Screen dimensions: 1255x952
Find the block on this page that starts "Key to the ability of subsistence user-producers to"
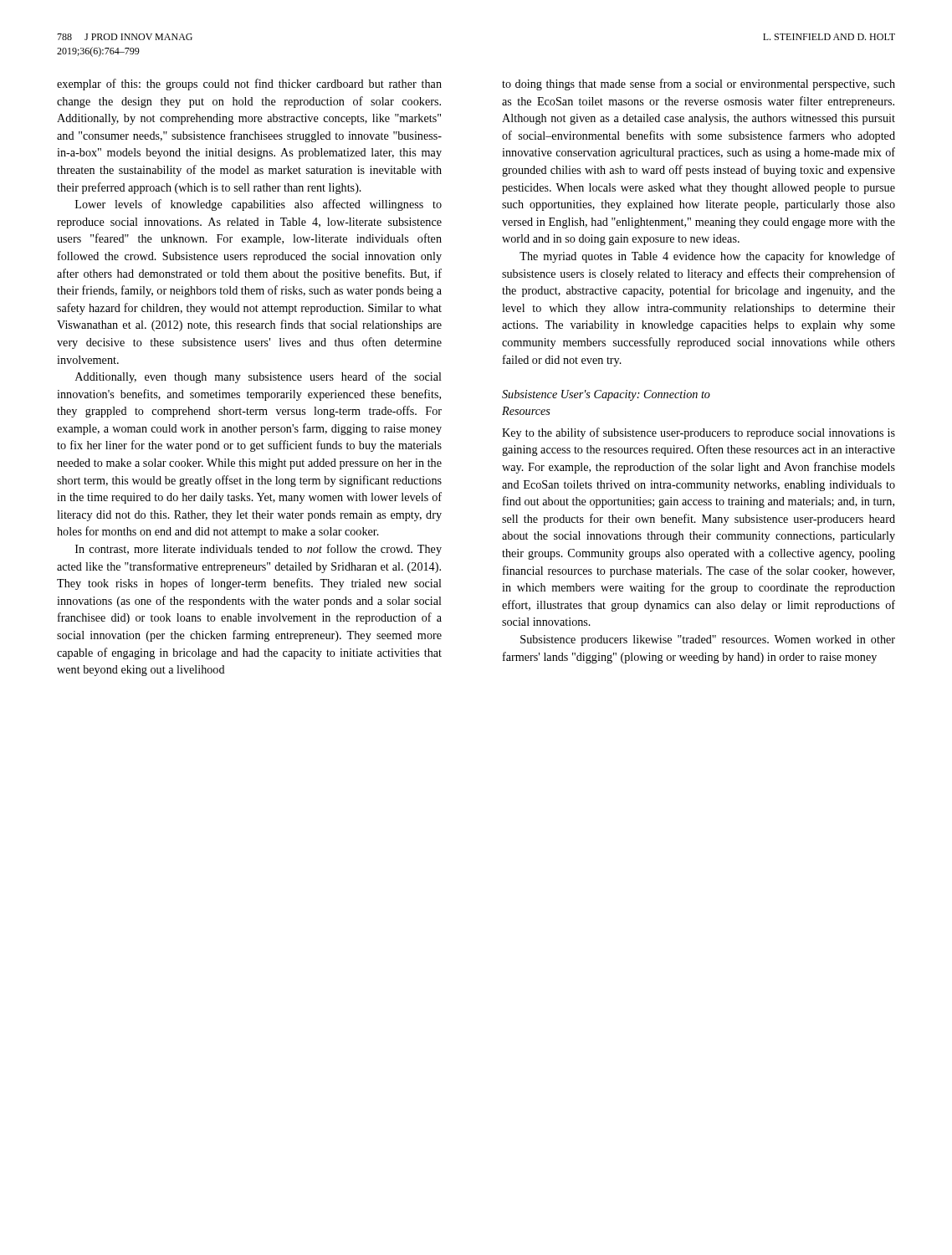[698, 527]
